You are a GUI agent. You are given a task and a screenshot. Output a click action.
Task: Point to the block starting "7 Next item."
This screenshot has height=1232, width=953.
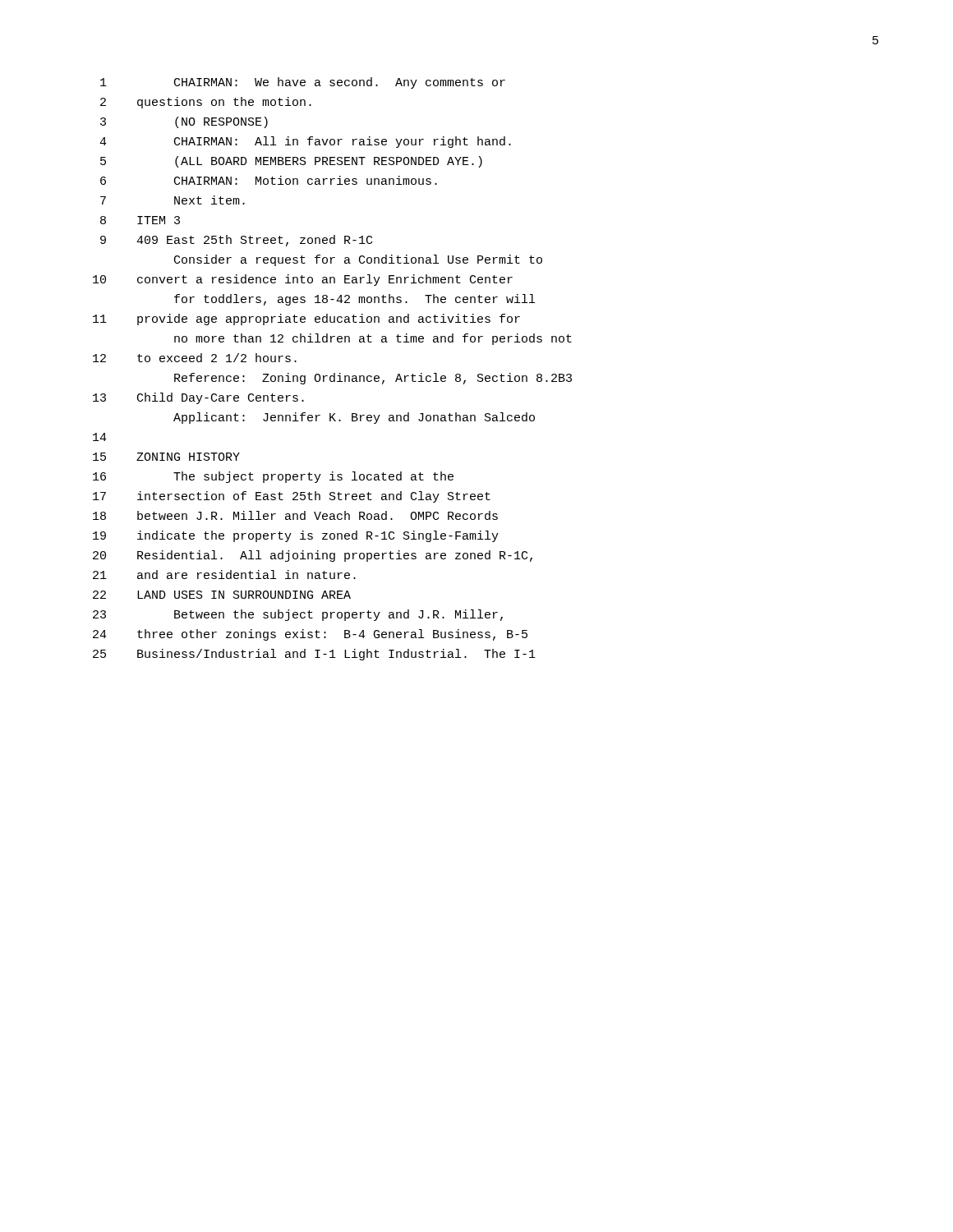pyautogui.click(x=173, y=200)
